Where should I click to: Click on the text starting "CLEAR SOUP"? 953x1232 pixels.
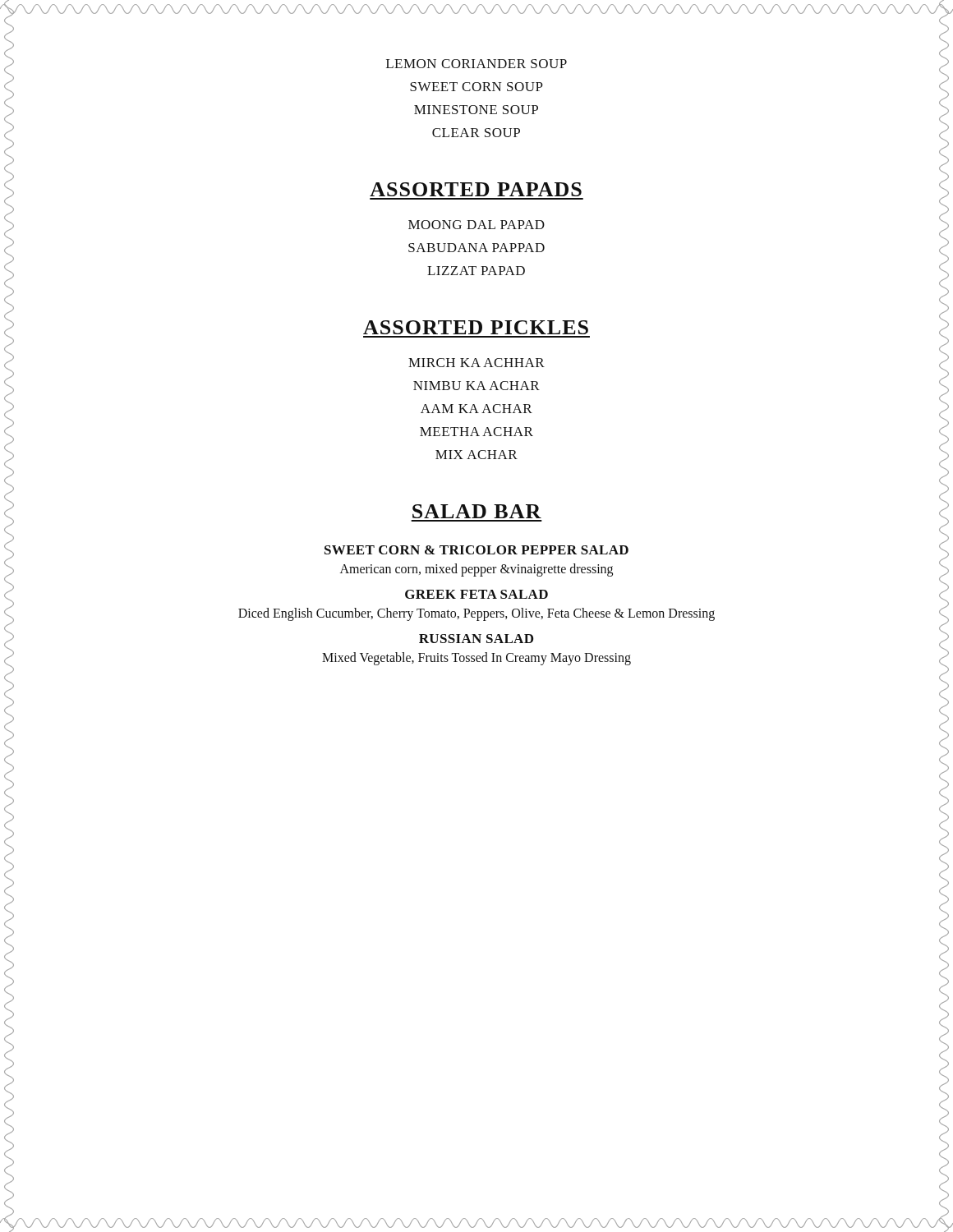[476, 133]
